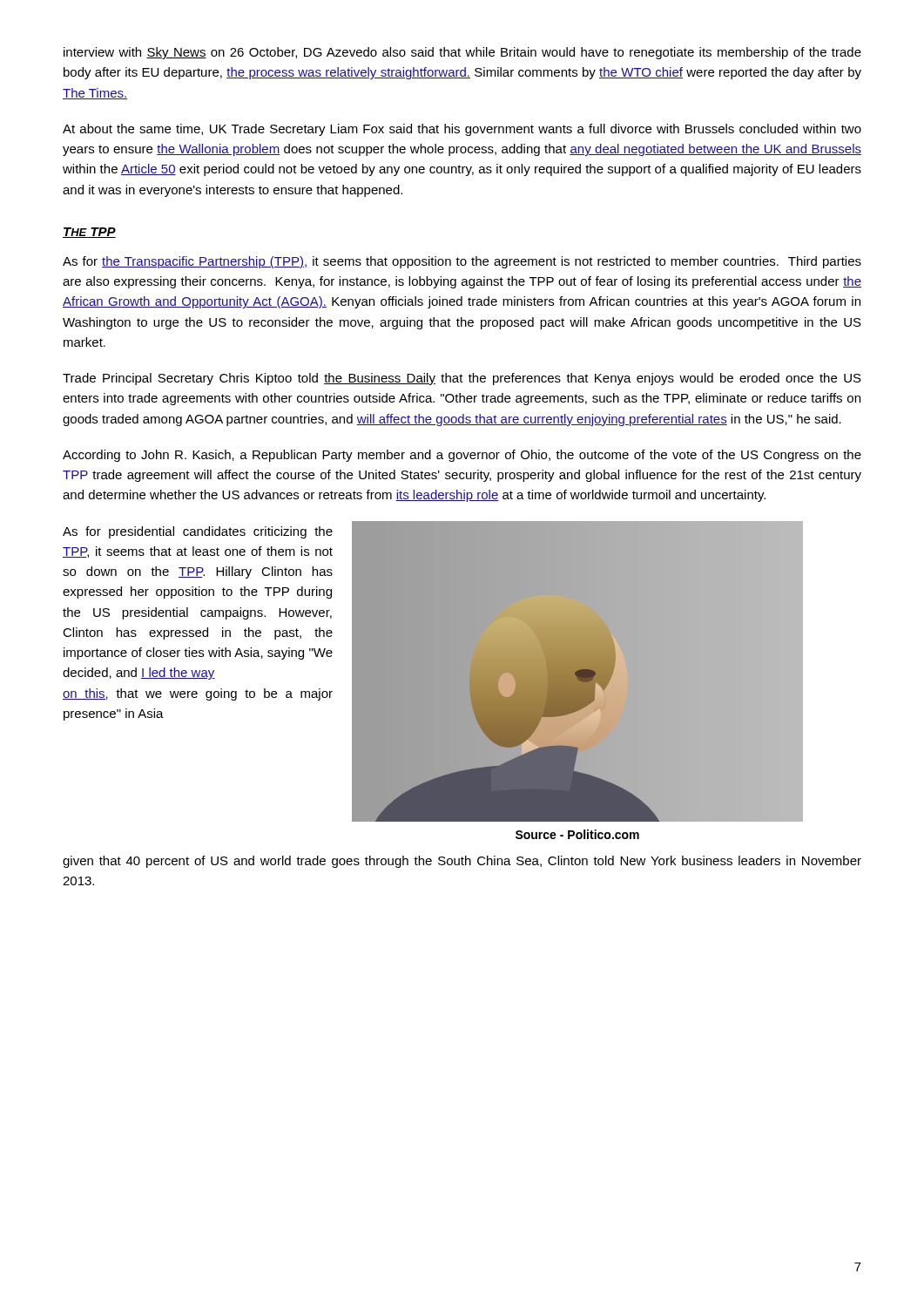
Task: Locate the photo
Action: (577, 681)
